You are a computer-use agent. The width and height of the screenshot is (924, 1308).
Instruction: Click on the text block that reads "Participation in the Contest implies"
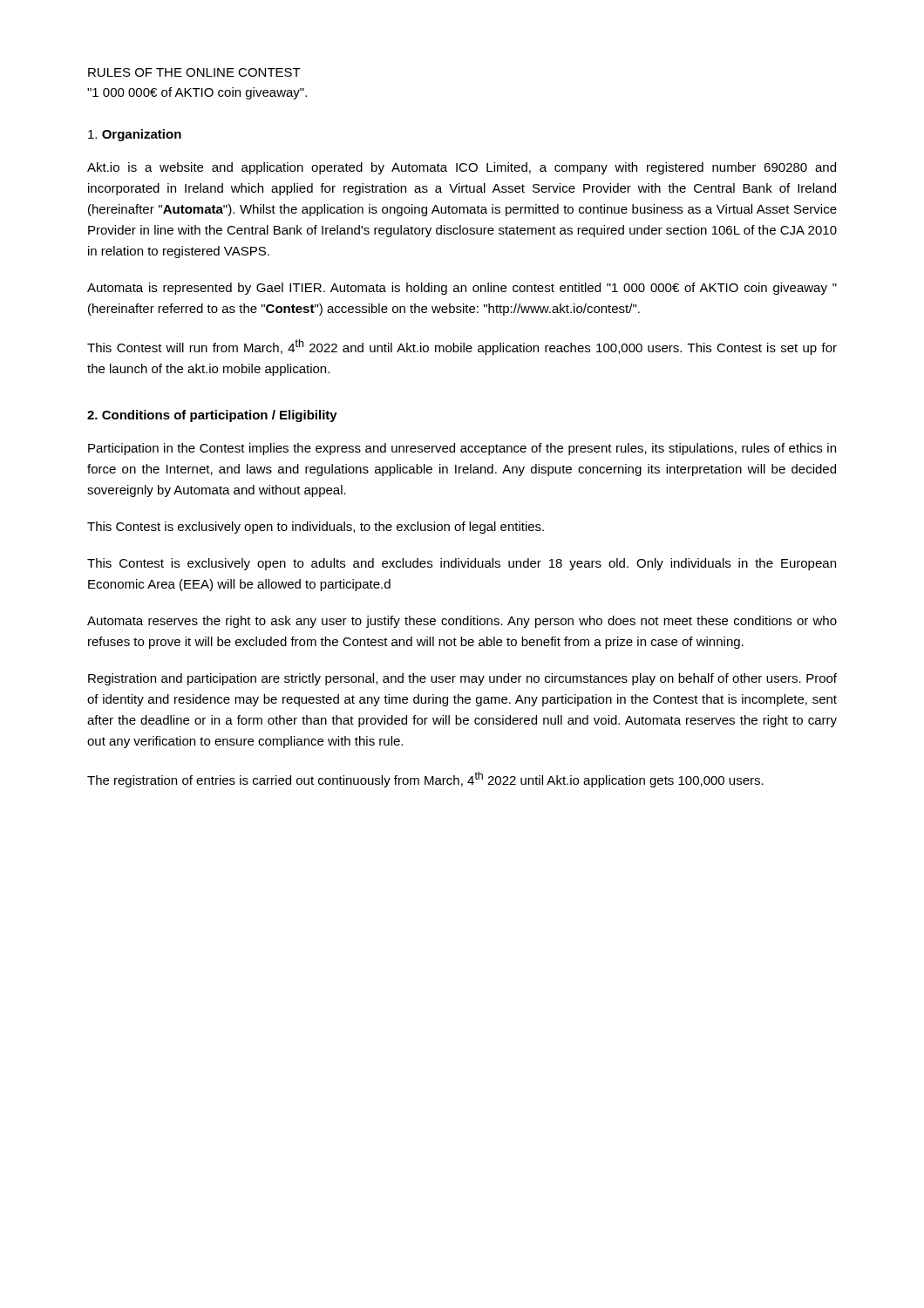462,469
